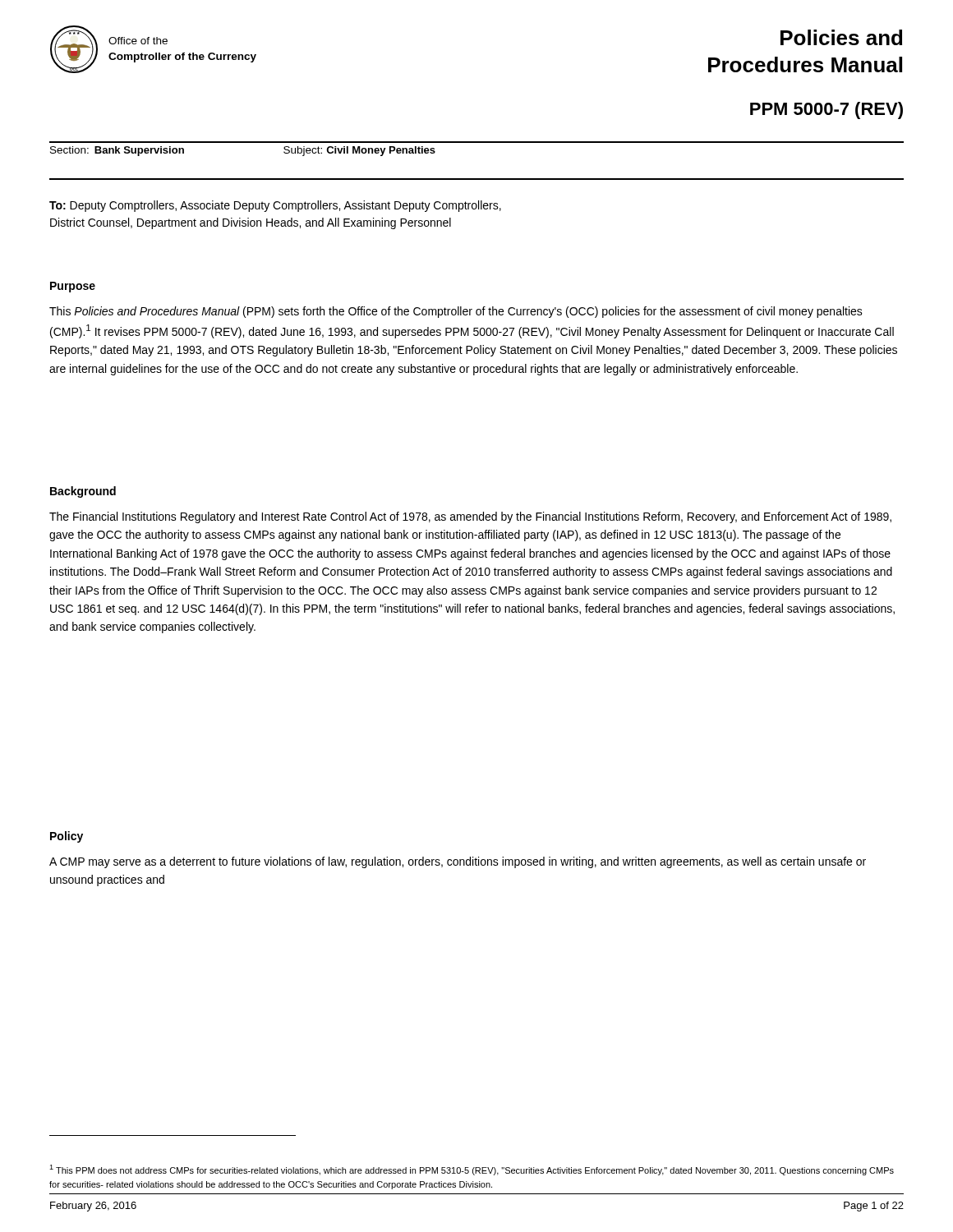This screenshot has height=1232, width=953.
Task: Locate the block of text that opens with "To: Deputy Comptrollers, Associate Deputy Comptrollers,"
Action: click(275, 214)
